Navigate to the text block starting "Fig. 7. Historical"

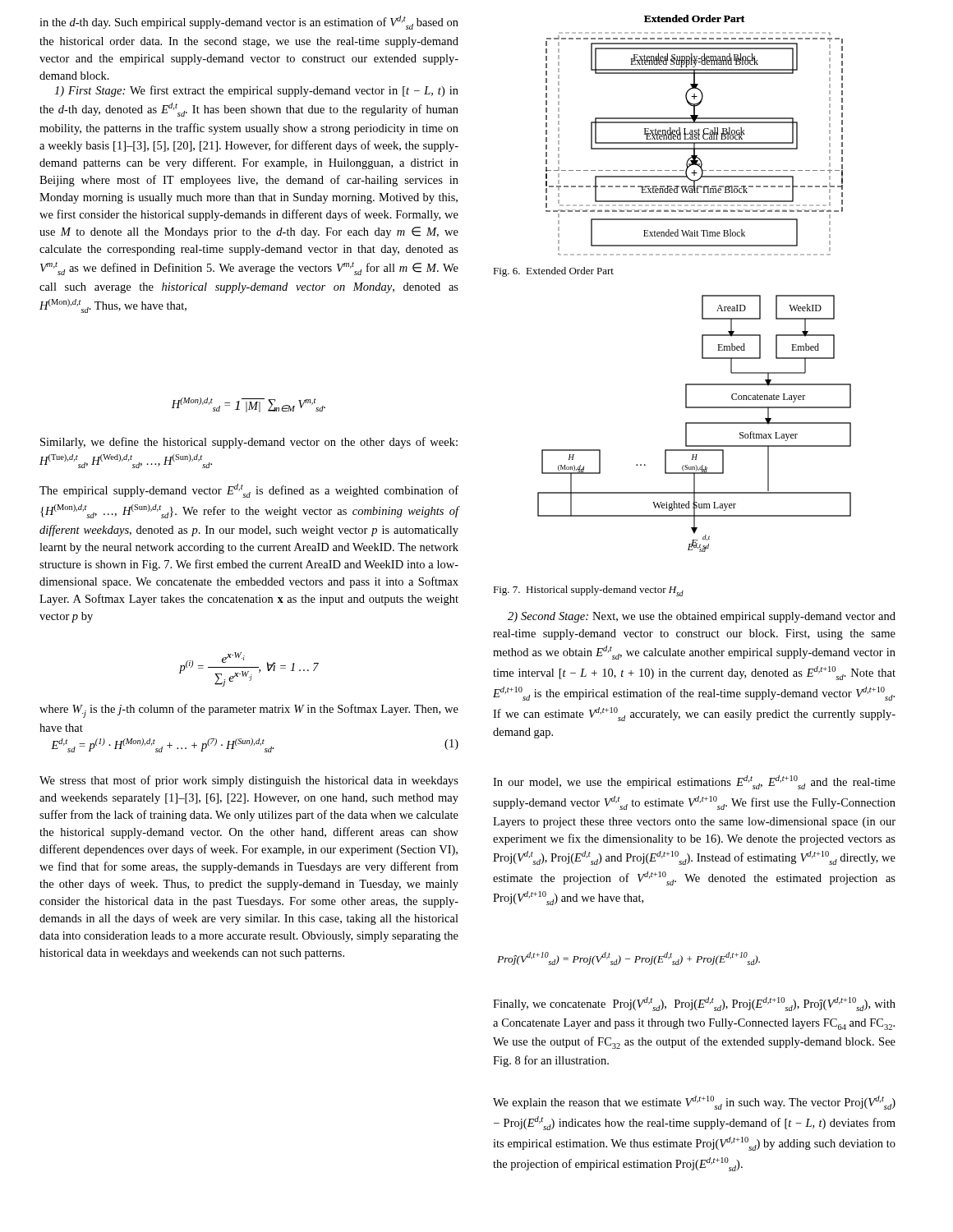point(588,590)
